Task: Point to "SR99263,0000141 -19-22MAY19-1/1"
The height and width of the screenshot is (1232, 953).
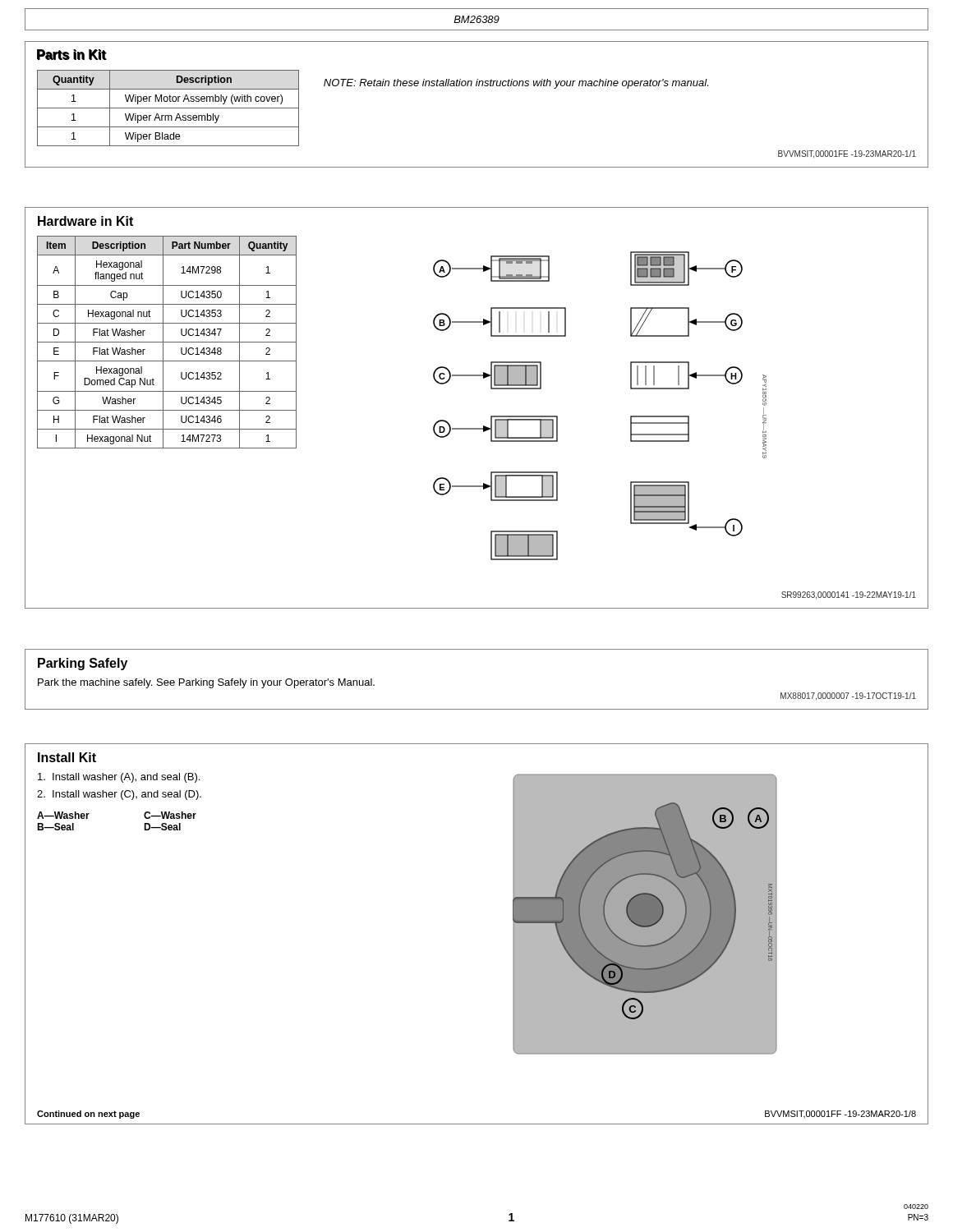Action: 849,595
